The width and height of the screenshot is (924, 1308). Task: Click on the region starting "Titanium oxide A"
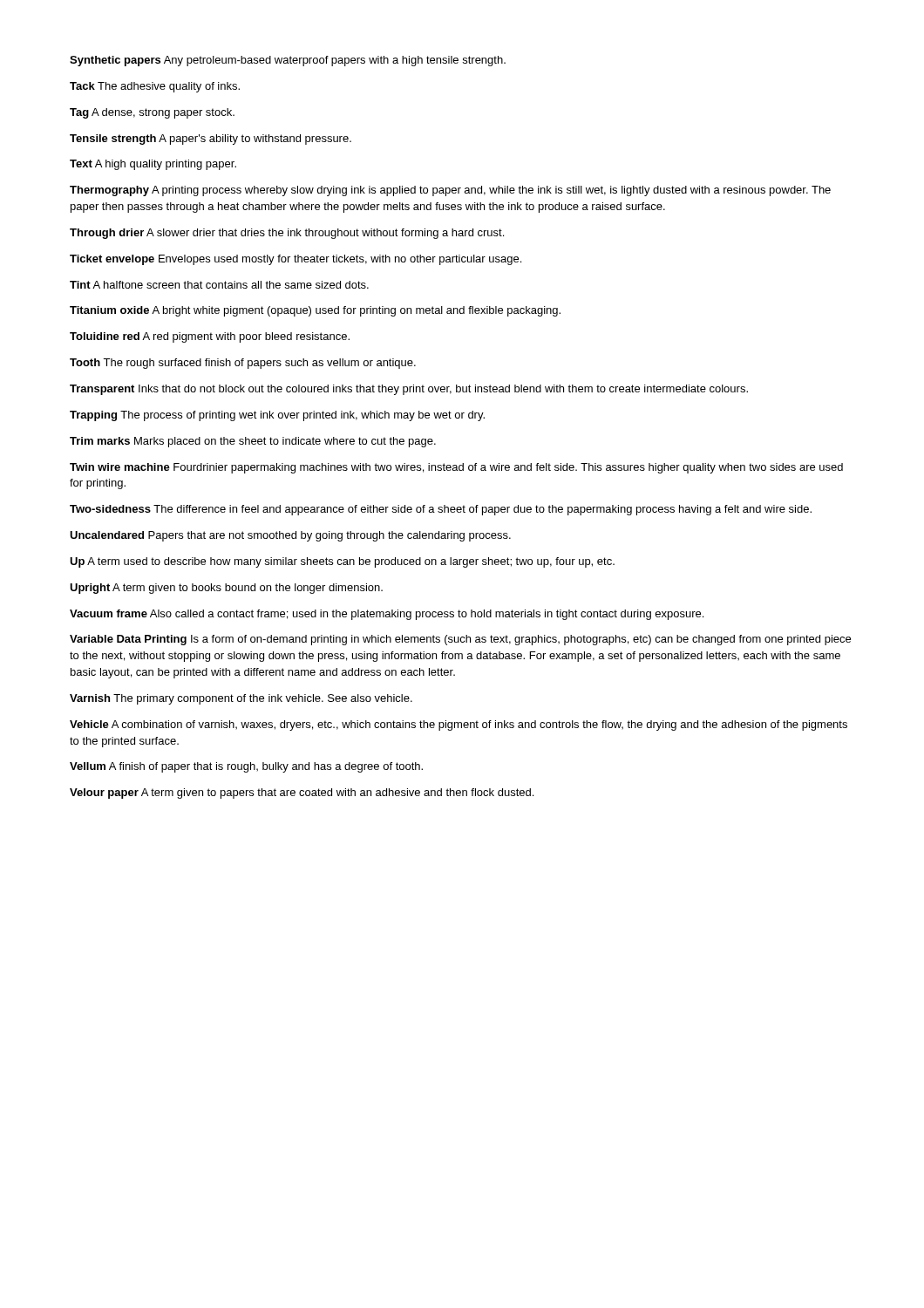(316, 310)
